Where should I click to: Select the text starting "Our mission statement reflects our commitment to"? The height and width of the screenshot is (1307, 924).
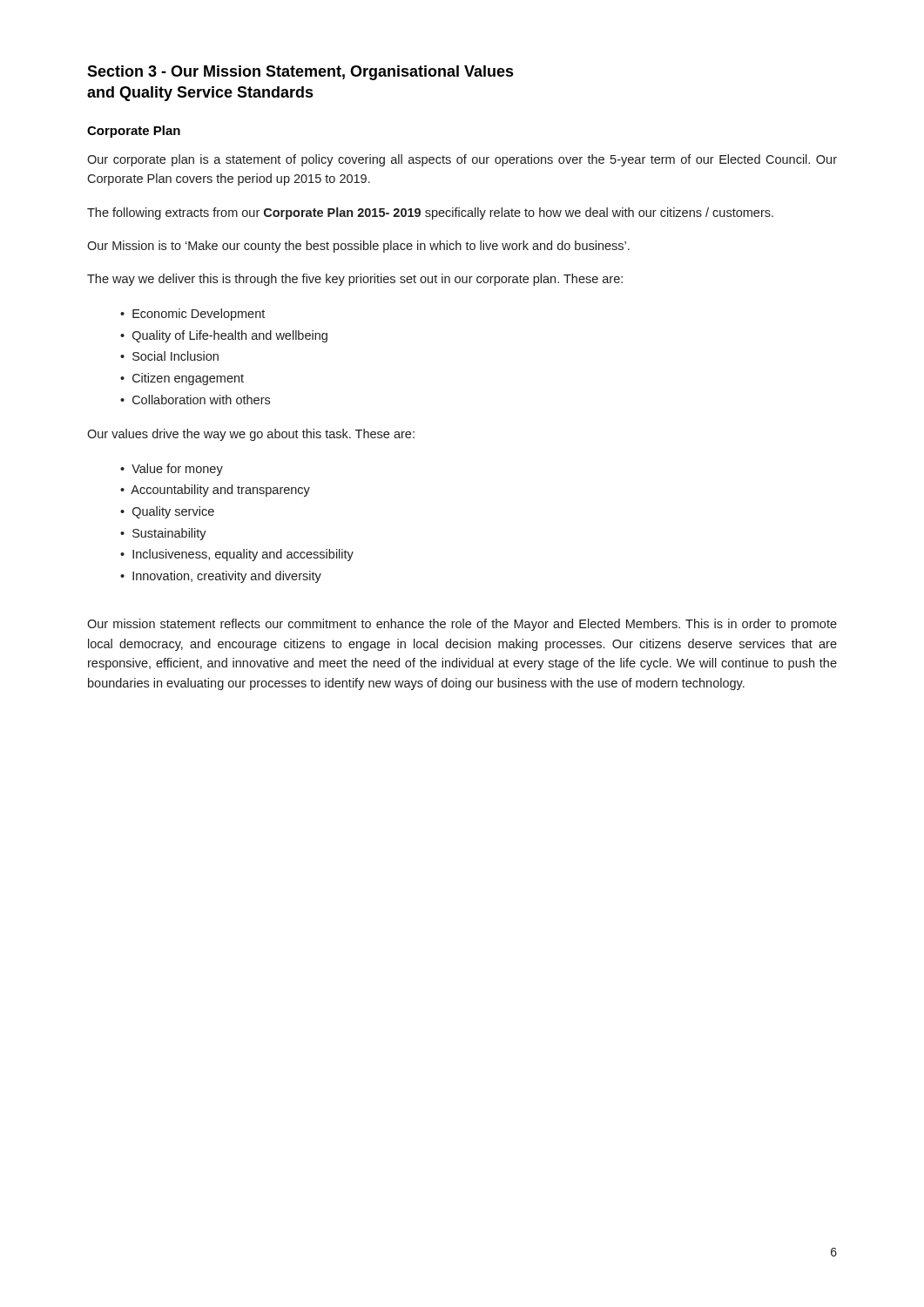[x=462, y=654]
